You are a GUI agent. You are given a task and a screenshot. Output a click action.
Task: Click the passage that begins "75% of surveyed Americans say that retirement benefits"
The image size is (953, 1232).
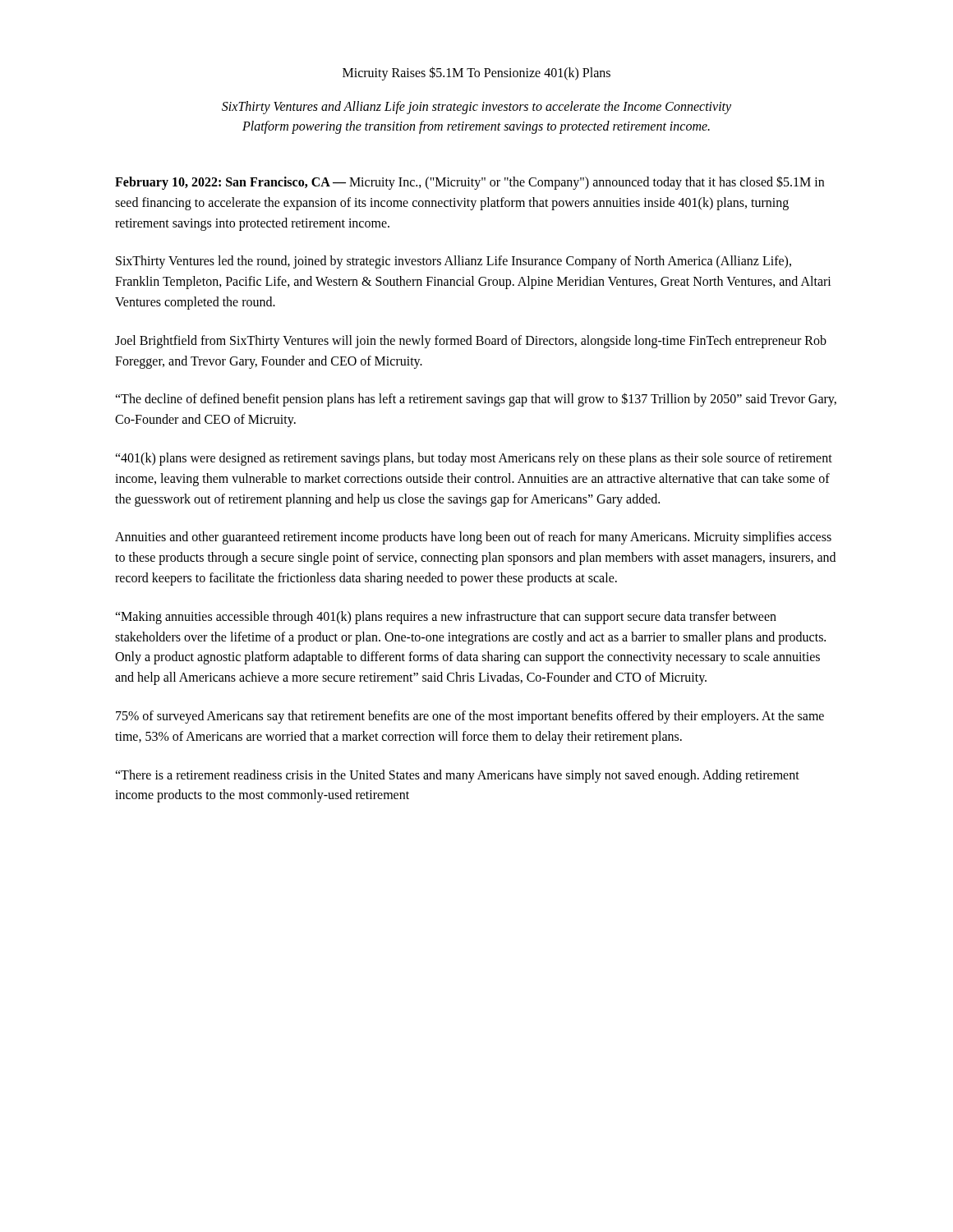(470, 726)
